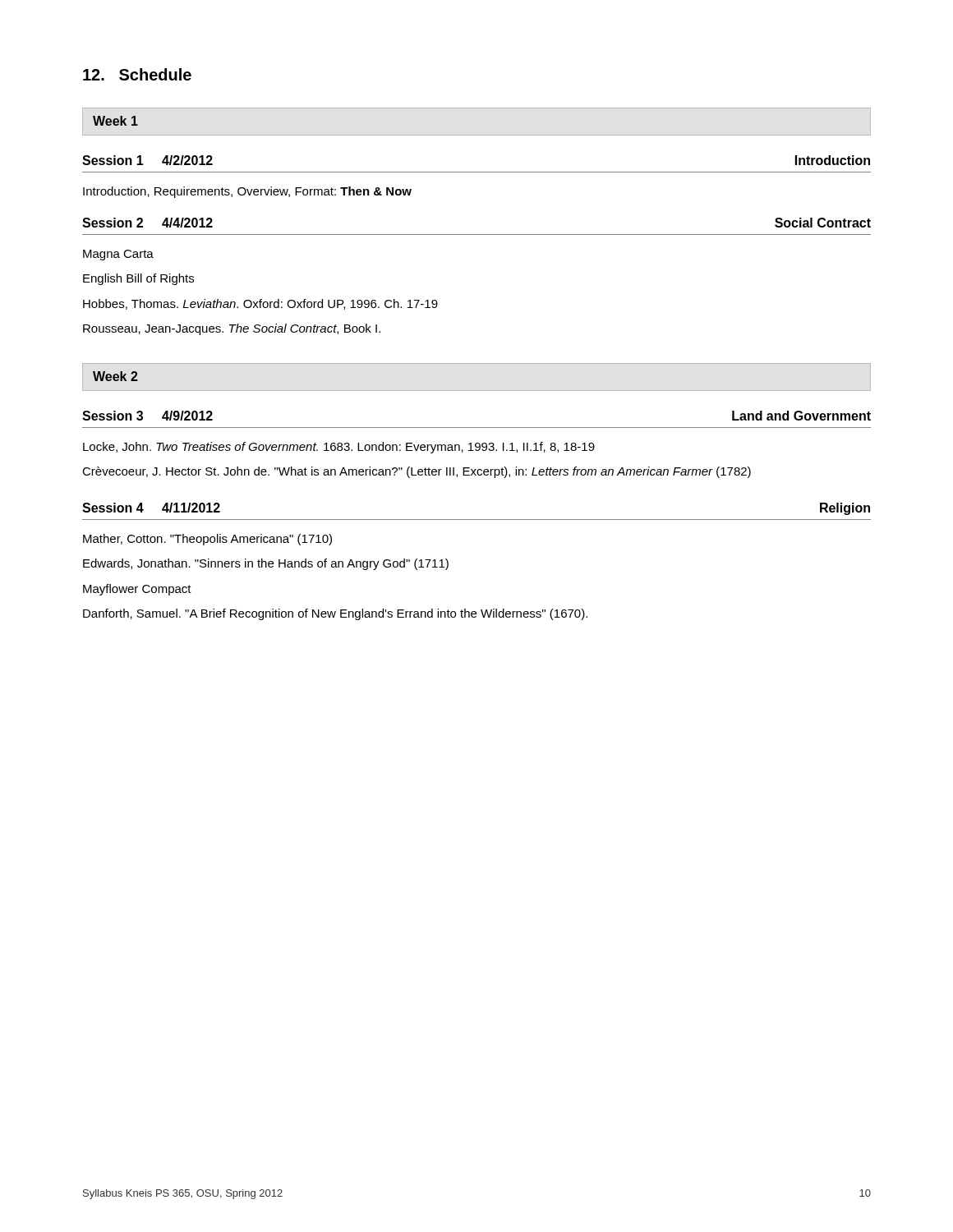The image size is (953, 1232).
Task: Navigate to the region starting "Edwards, Jonathan. "Sinners in the Hands of"
Action: click(x=266, y=563)
